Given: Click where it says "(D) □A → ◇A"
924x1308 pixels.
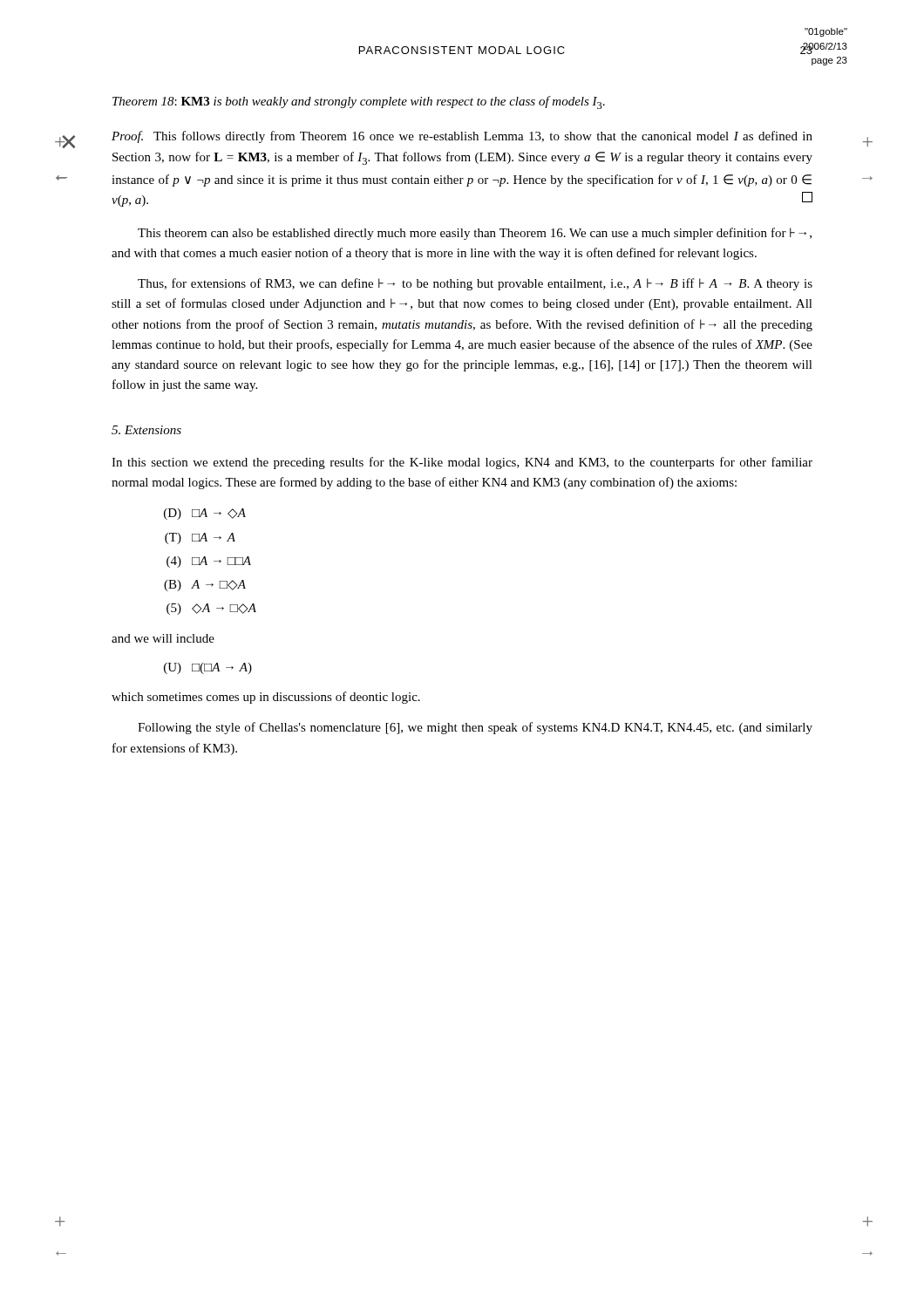Looking at the screenshot, I should [x=196, y=513].
